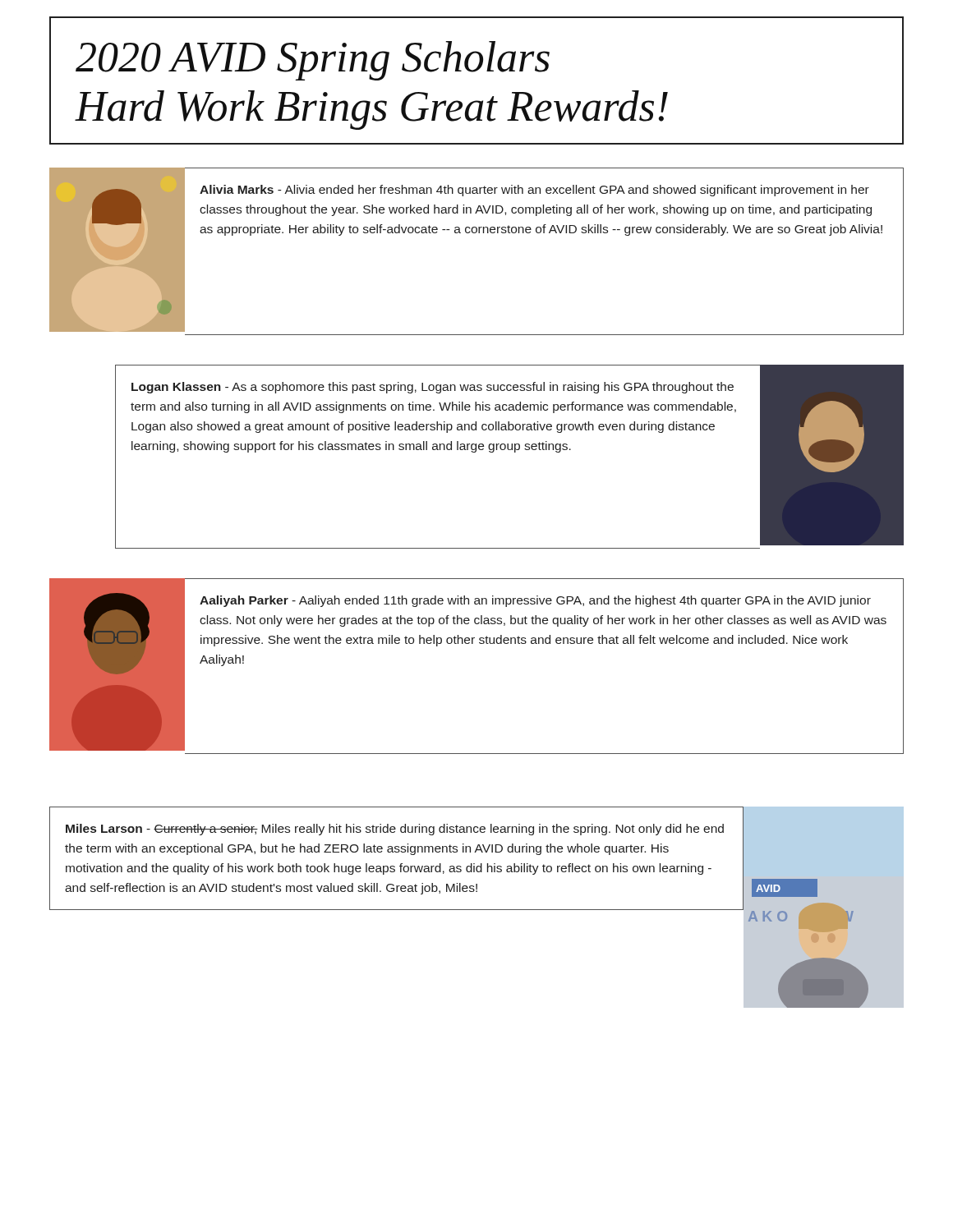The image size is (953, 1232).
Task: Locate the block of text that opens with "Miles Larson - Currently a senior, Miles really"
Action: click(x=395, y=858)
